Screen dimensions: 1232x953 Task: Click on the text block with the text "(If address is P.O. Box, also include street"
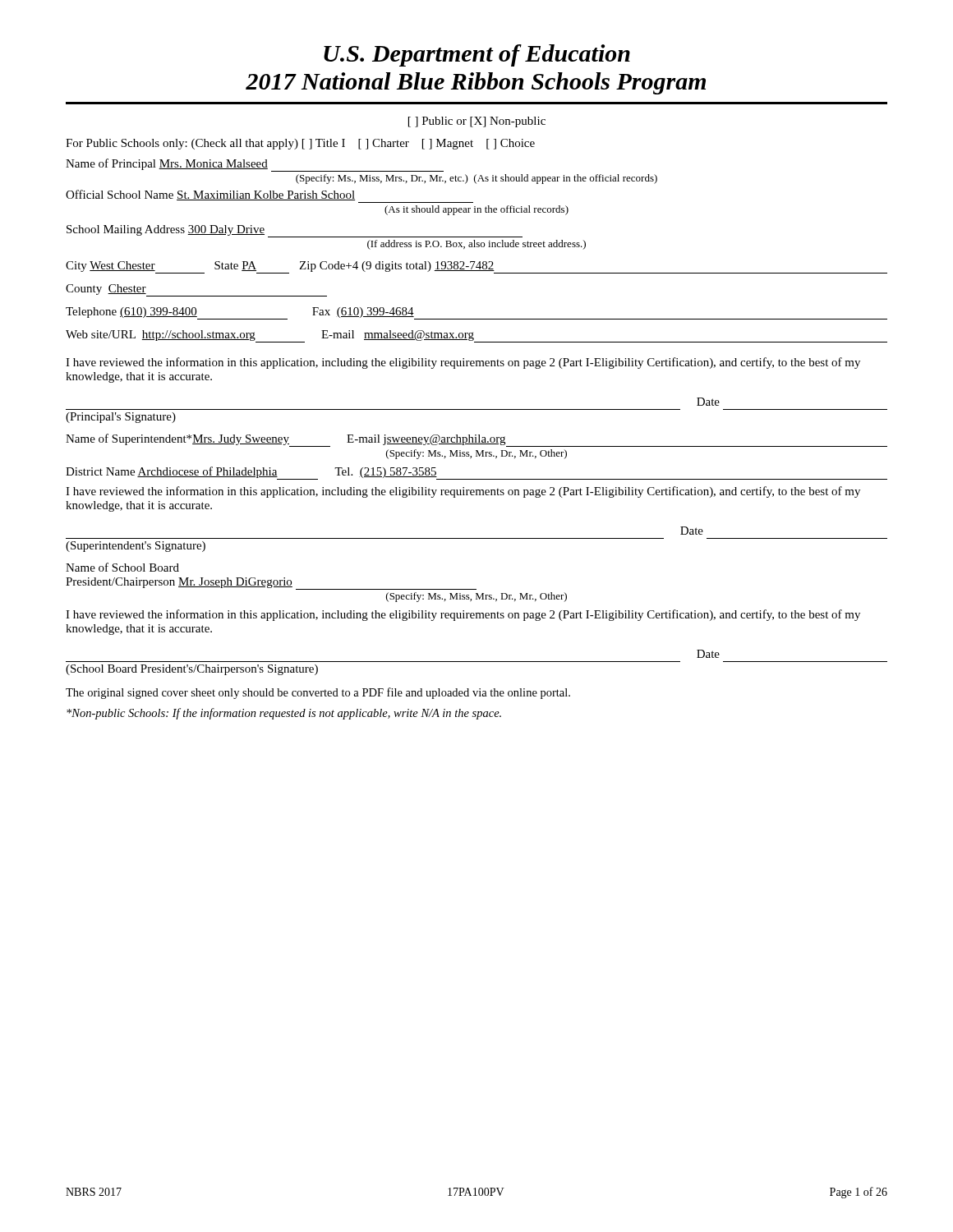click(476, 244)
